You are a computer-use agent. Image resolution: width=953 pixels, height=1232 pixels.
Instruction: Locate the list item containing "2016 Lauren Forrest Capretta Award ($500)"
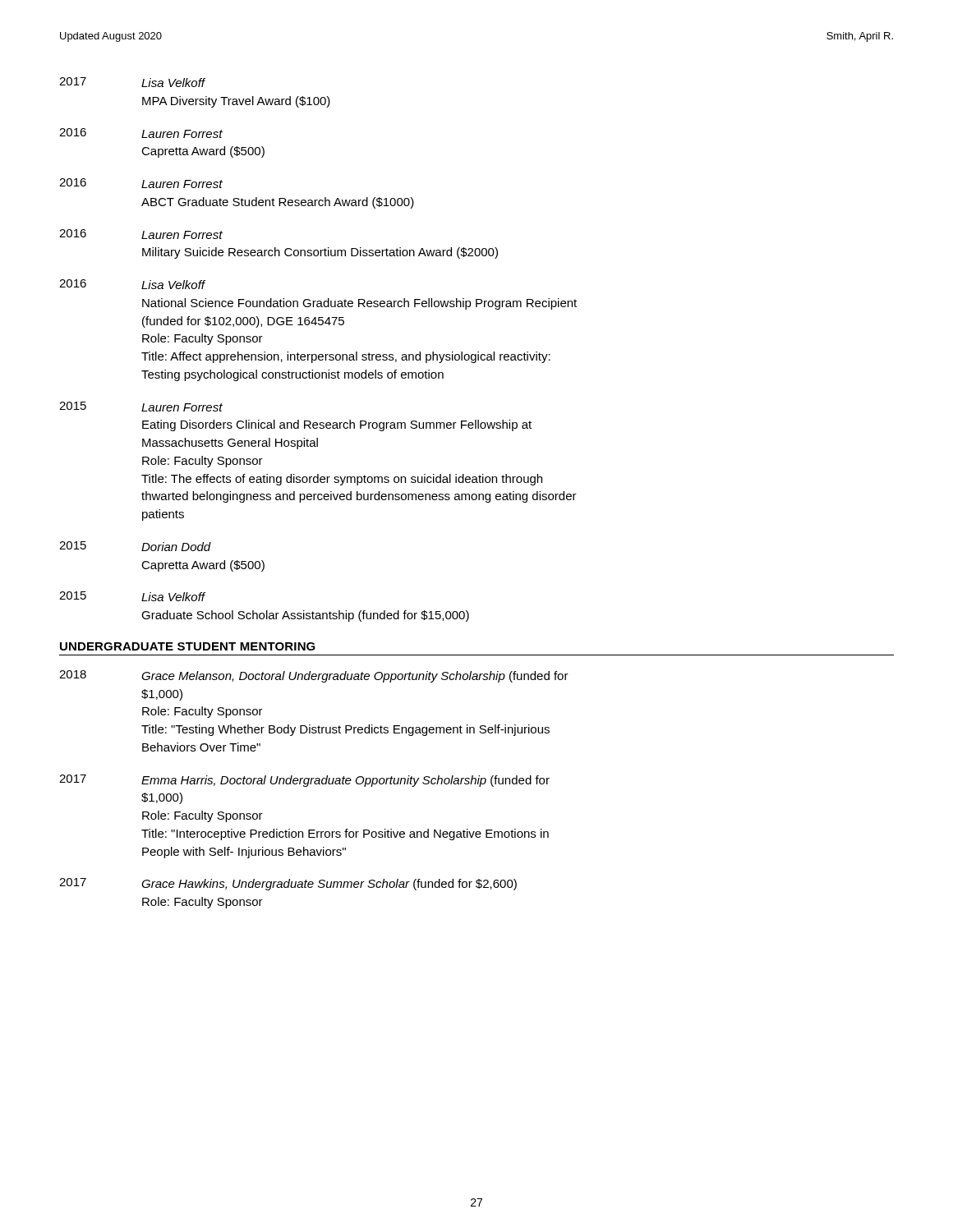click(x=141, y=133)
